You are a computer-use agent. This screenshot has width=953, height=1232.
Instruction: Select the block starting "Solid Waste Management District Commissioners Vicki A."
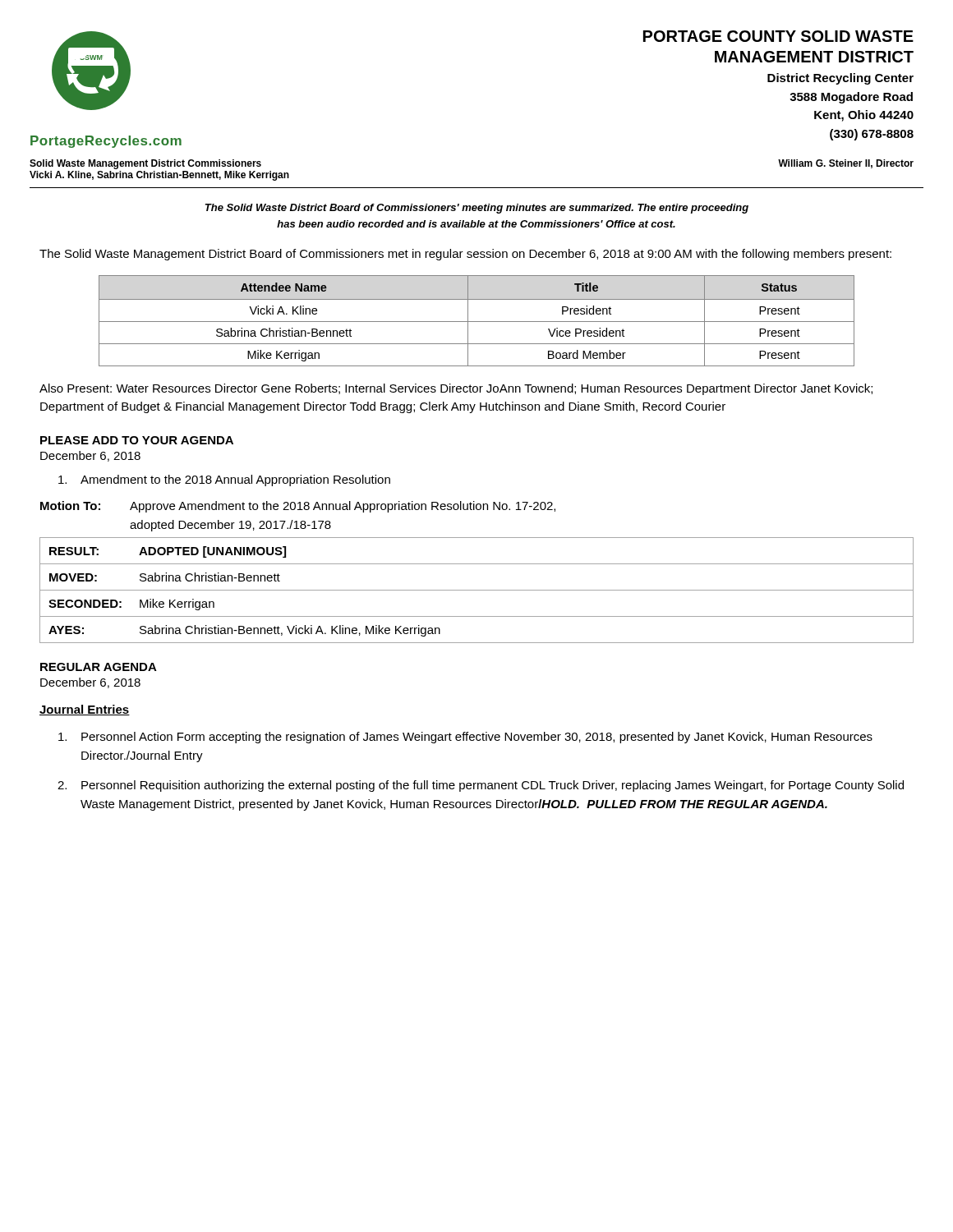[x=156, y=164]
